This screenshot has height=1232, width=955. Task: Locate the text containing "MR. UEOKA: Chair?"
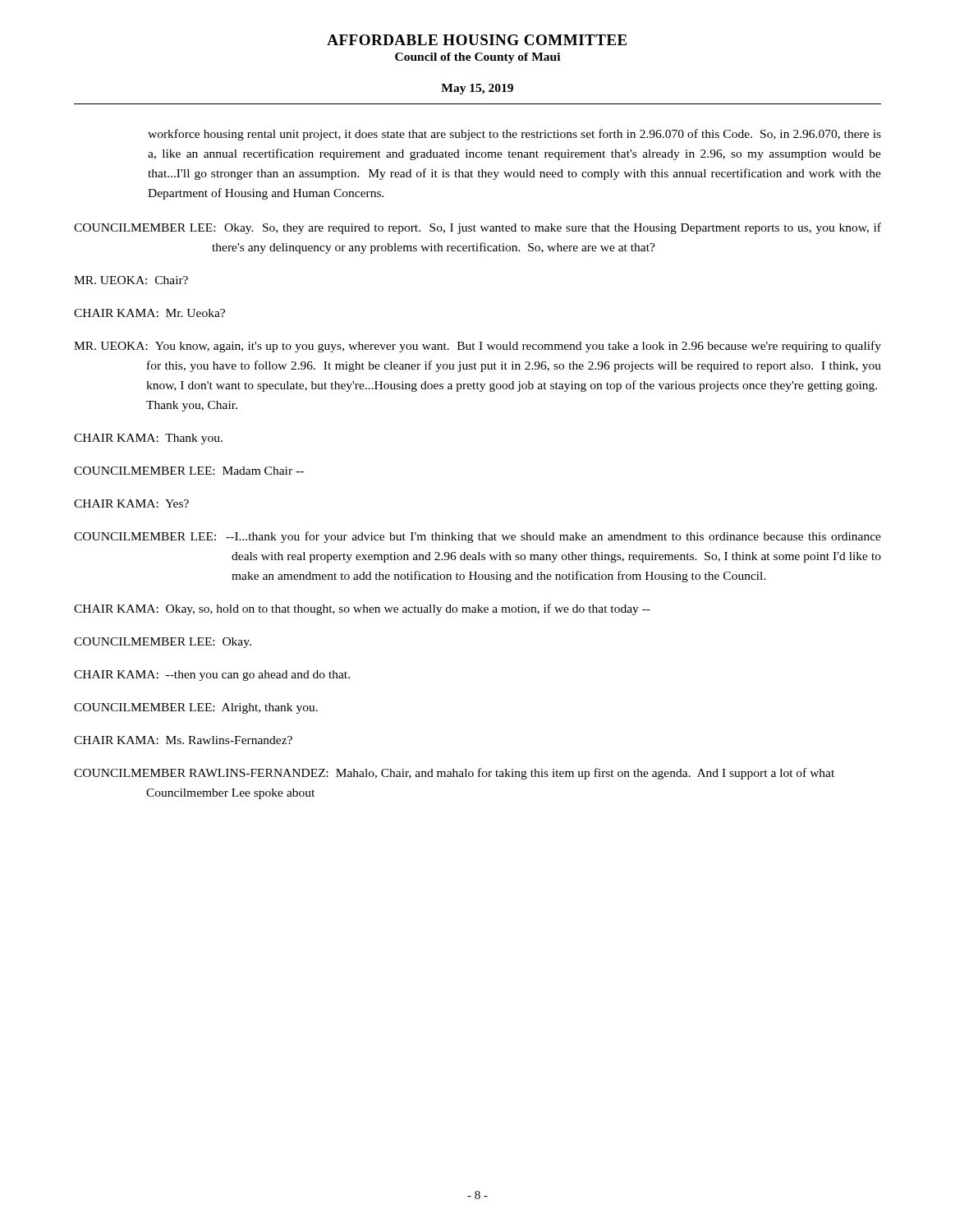point(131,280)
